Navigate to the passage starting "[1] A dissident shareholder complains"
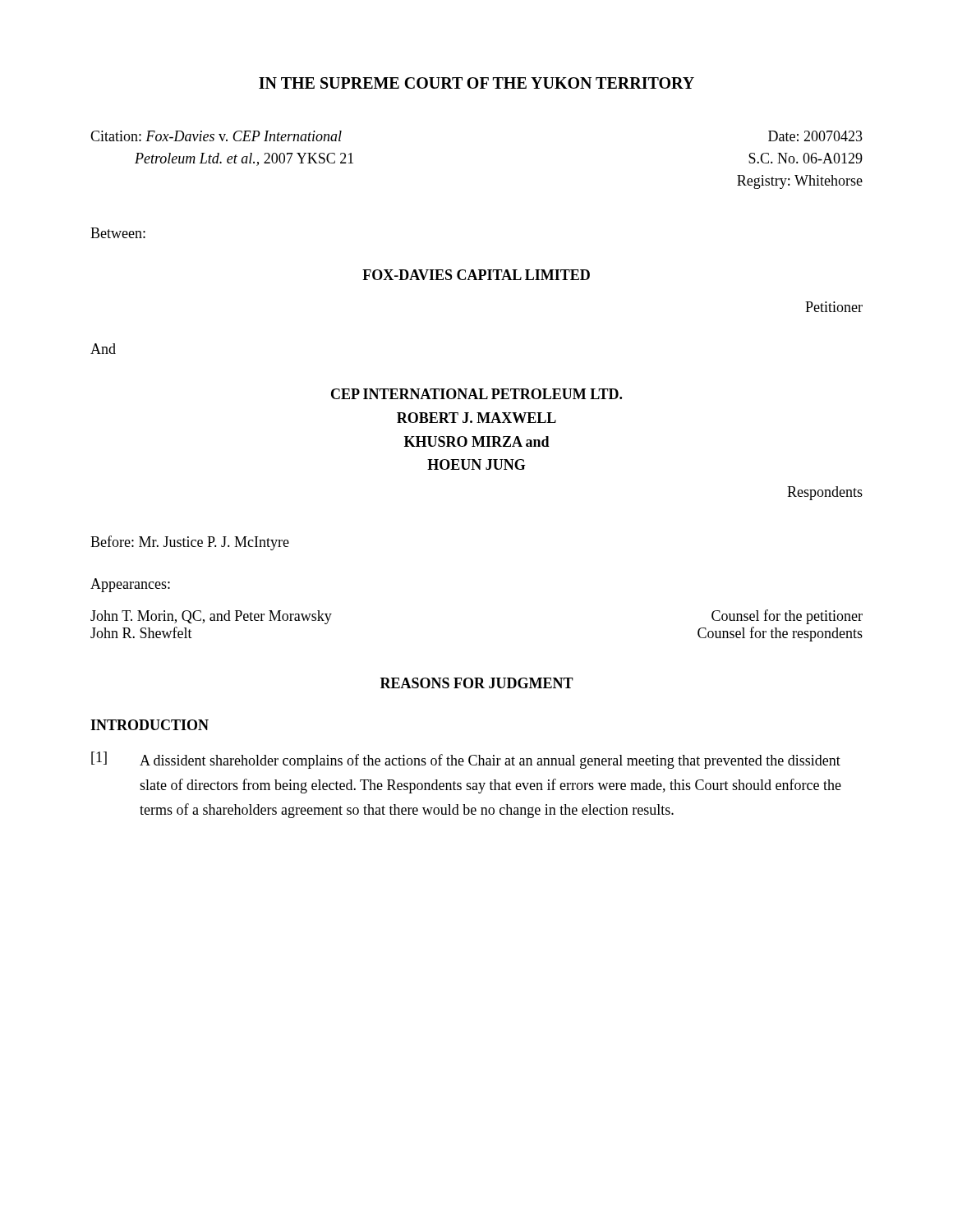This screenshot has height=1232, width=953. [476, 786]
